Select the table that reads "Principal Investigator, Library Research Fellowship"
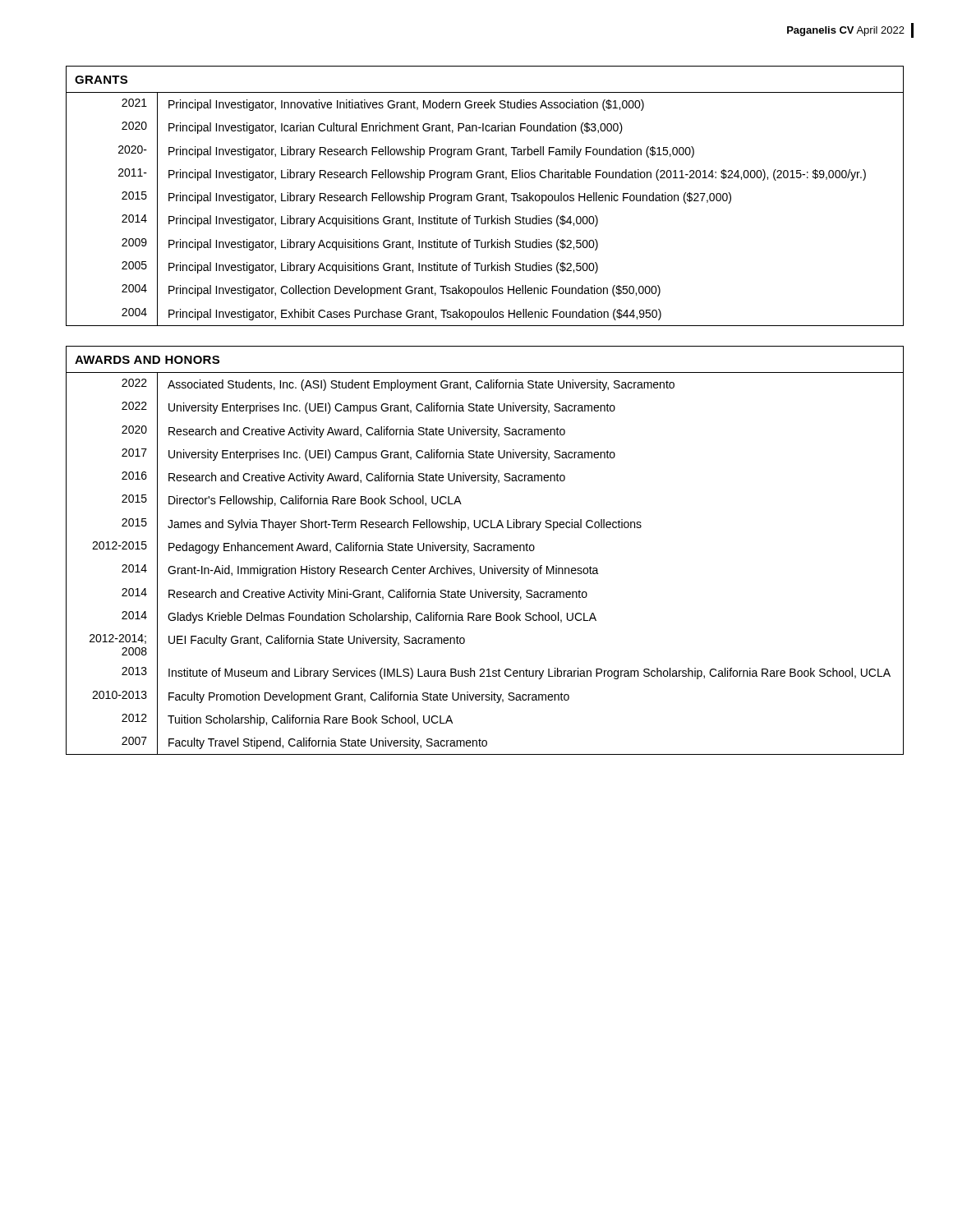The width and height of the screenshot is (953, 1232). (x=485, y=196)
